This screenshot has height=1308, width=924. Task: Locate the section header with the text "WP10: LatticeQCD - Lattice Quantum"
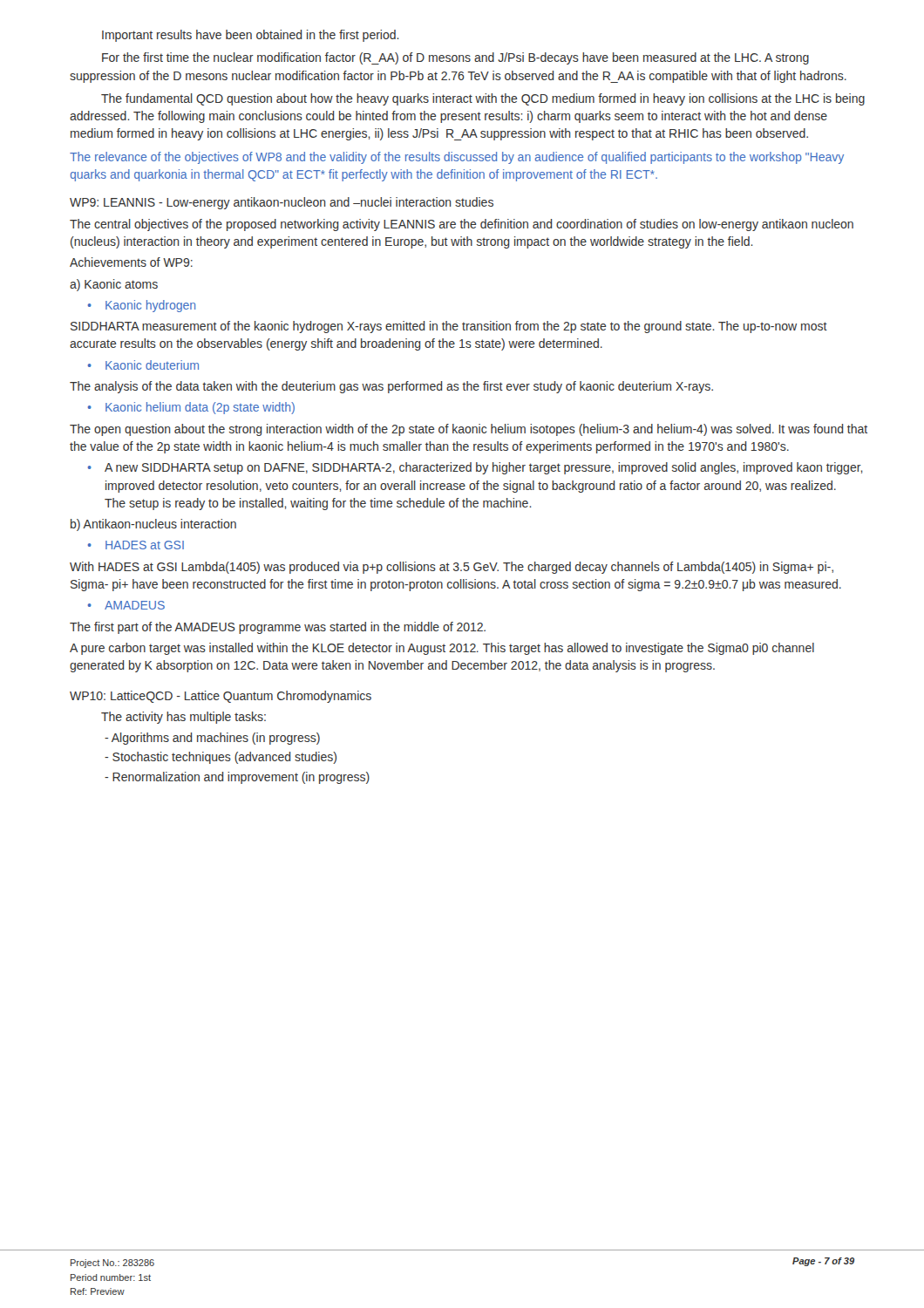point(221,697)
